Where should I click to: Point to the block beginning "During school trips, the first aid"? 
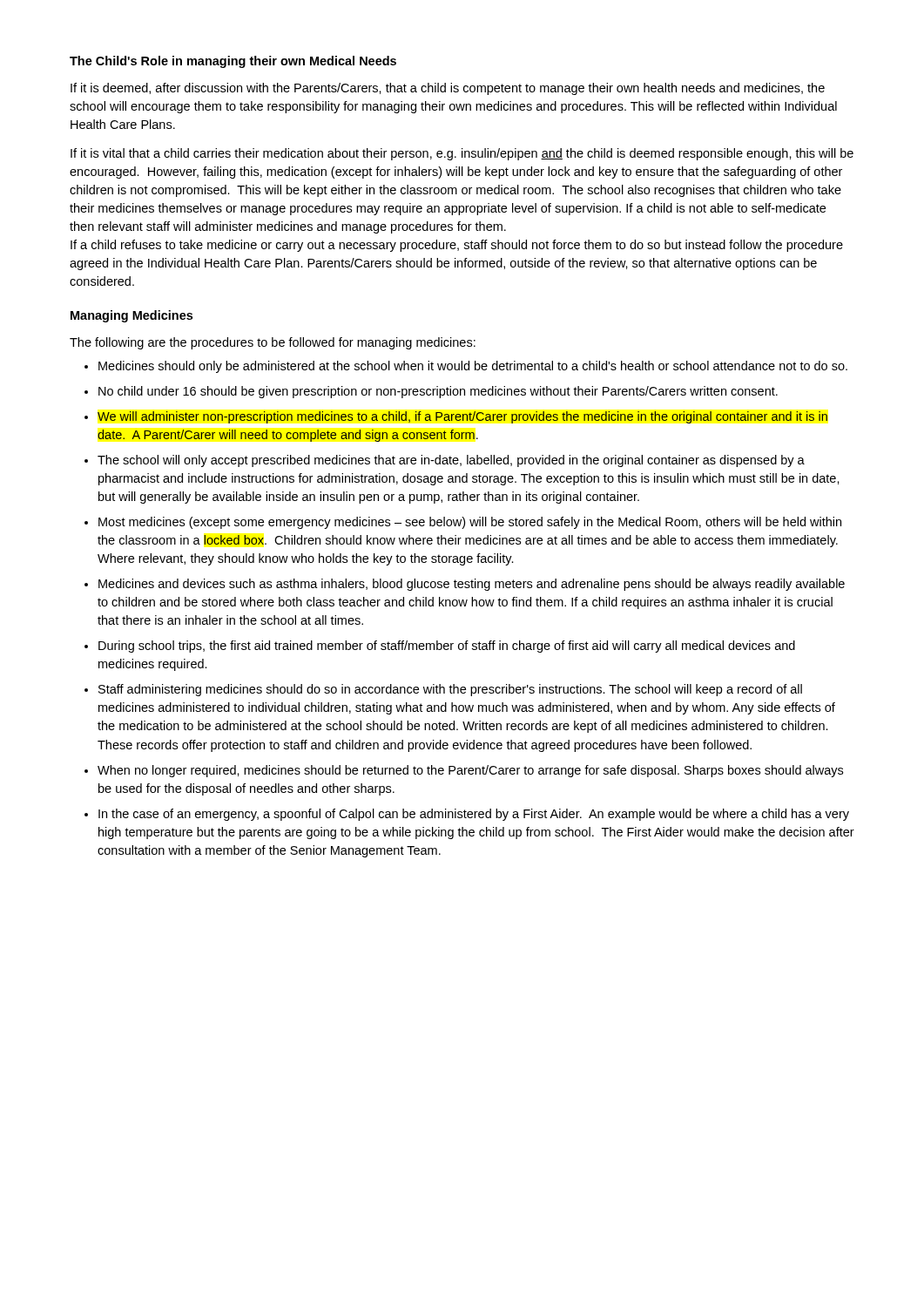point(446,655)
